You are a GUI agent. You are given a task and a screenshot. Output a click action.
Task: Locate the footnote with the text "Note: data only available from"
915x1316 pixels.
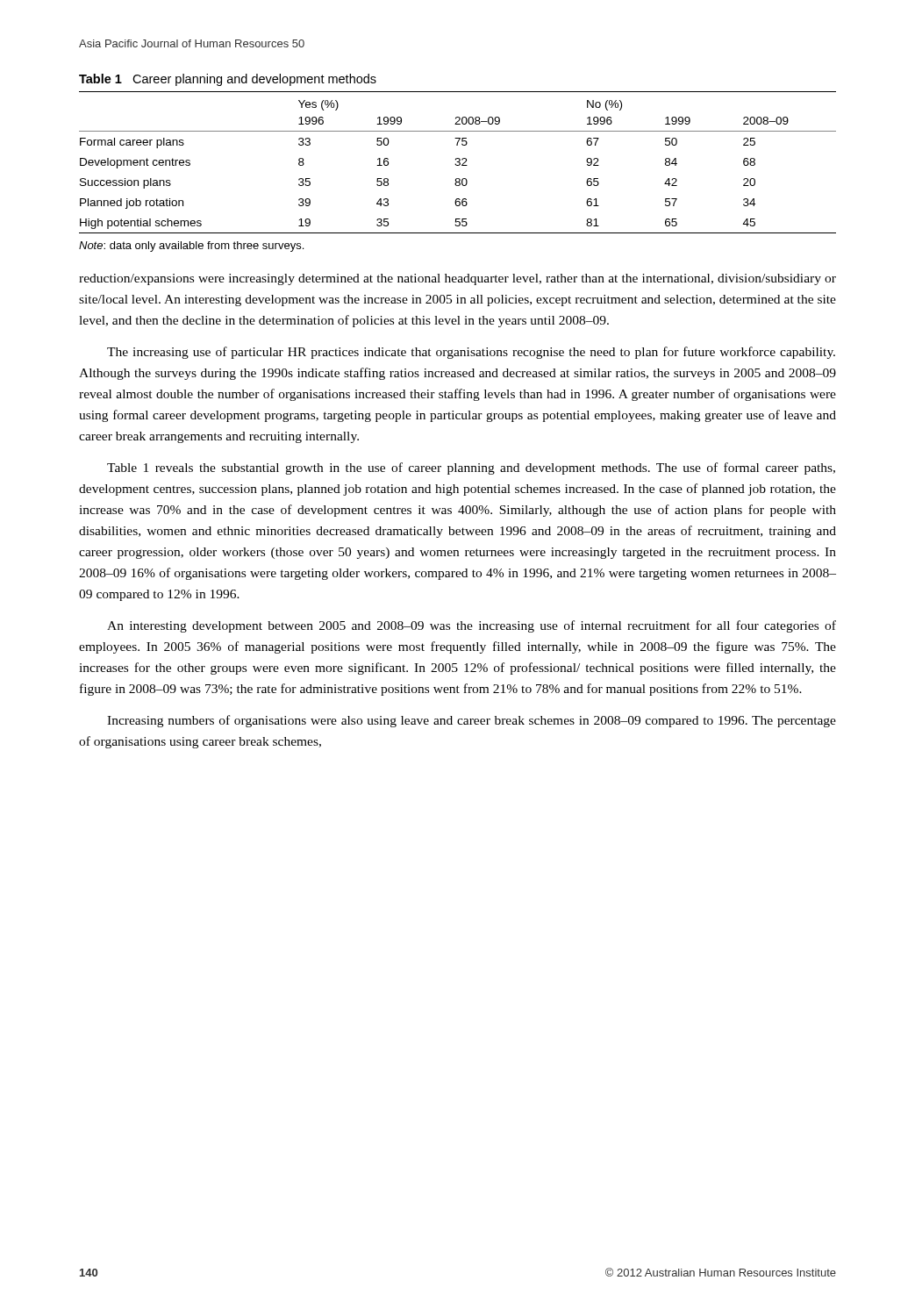pyautogui.click(x=192, y=245)
